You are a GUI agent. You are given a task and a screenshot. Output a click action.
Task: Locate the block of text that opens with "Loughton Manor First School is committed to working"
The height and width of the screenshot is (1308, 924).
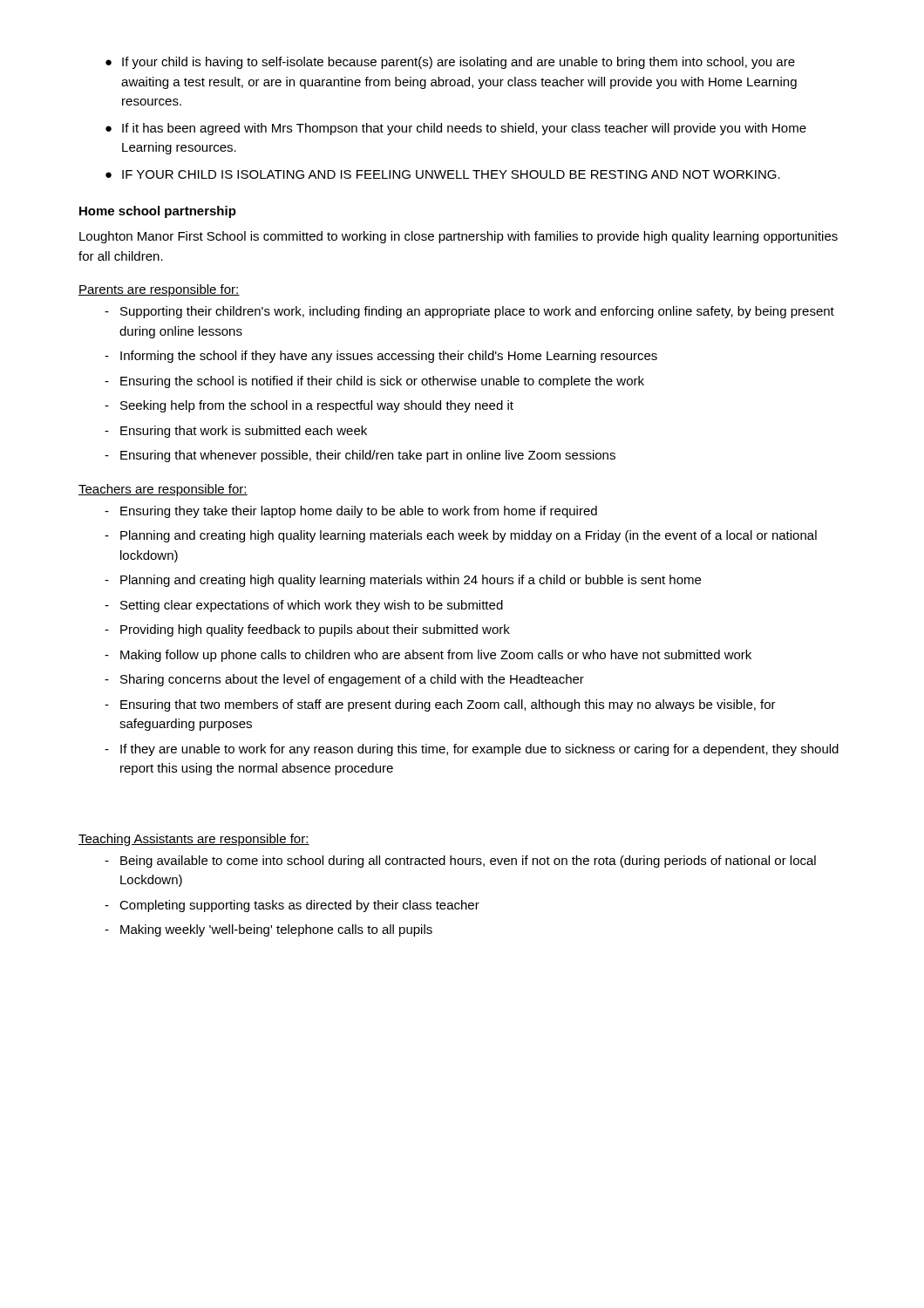pos(462,246)
